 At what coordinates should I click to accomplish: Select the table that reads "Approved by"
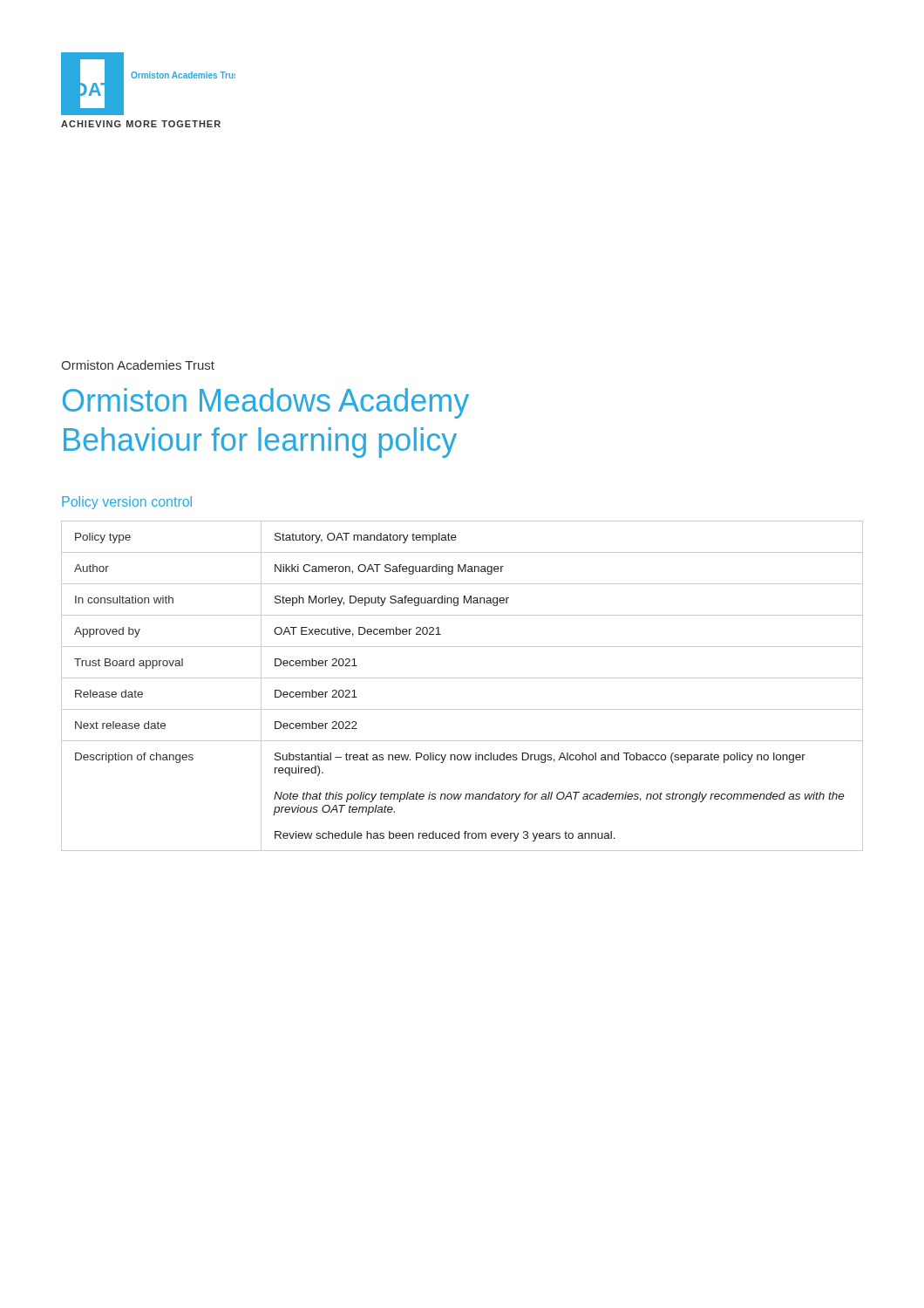click(462, 686)
